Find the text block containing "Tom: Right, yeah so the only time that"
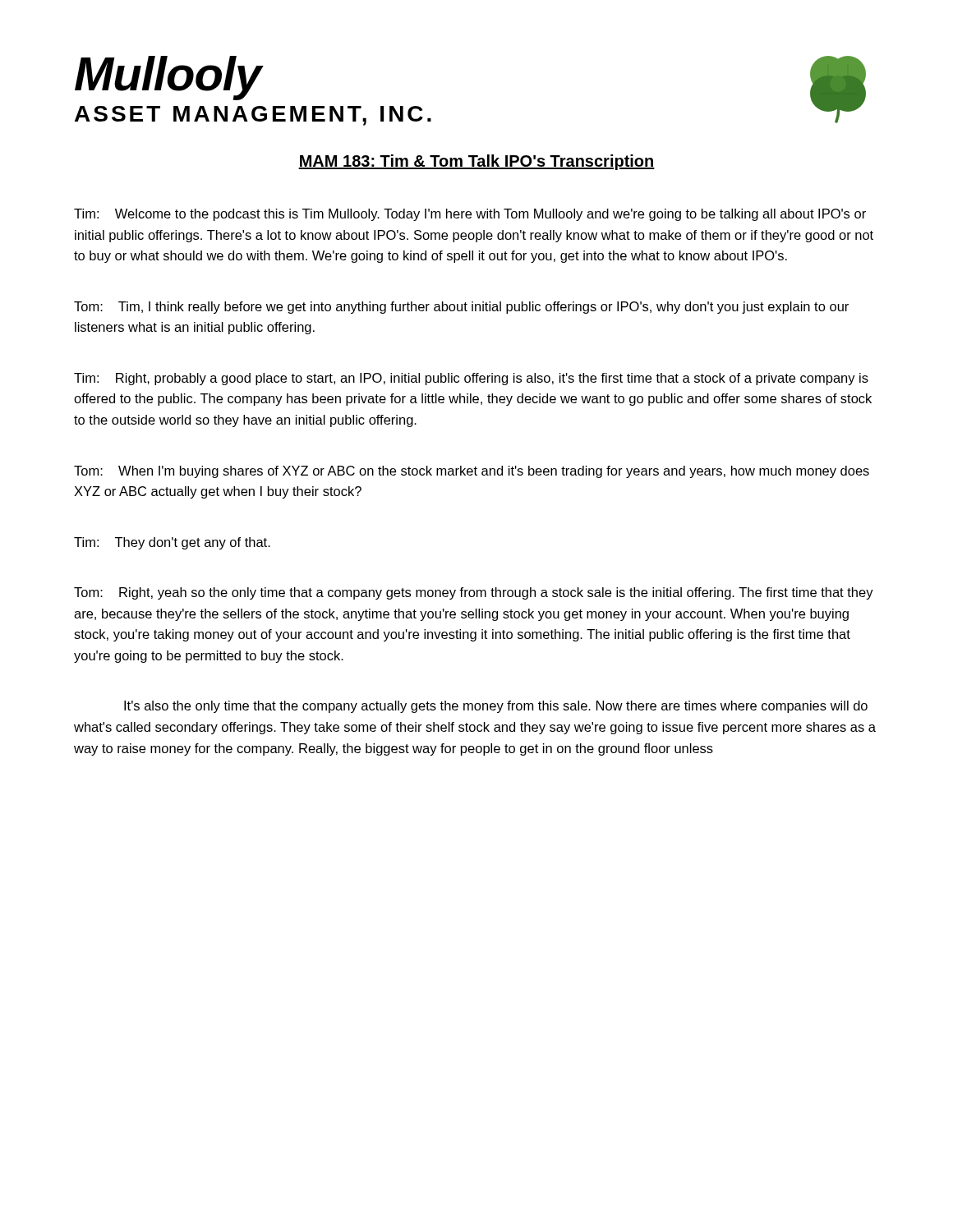The height and width of the screenshot is (1232, 953). 473,624
